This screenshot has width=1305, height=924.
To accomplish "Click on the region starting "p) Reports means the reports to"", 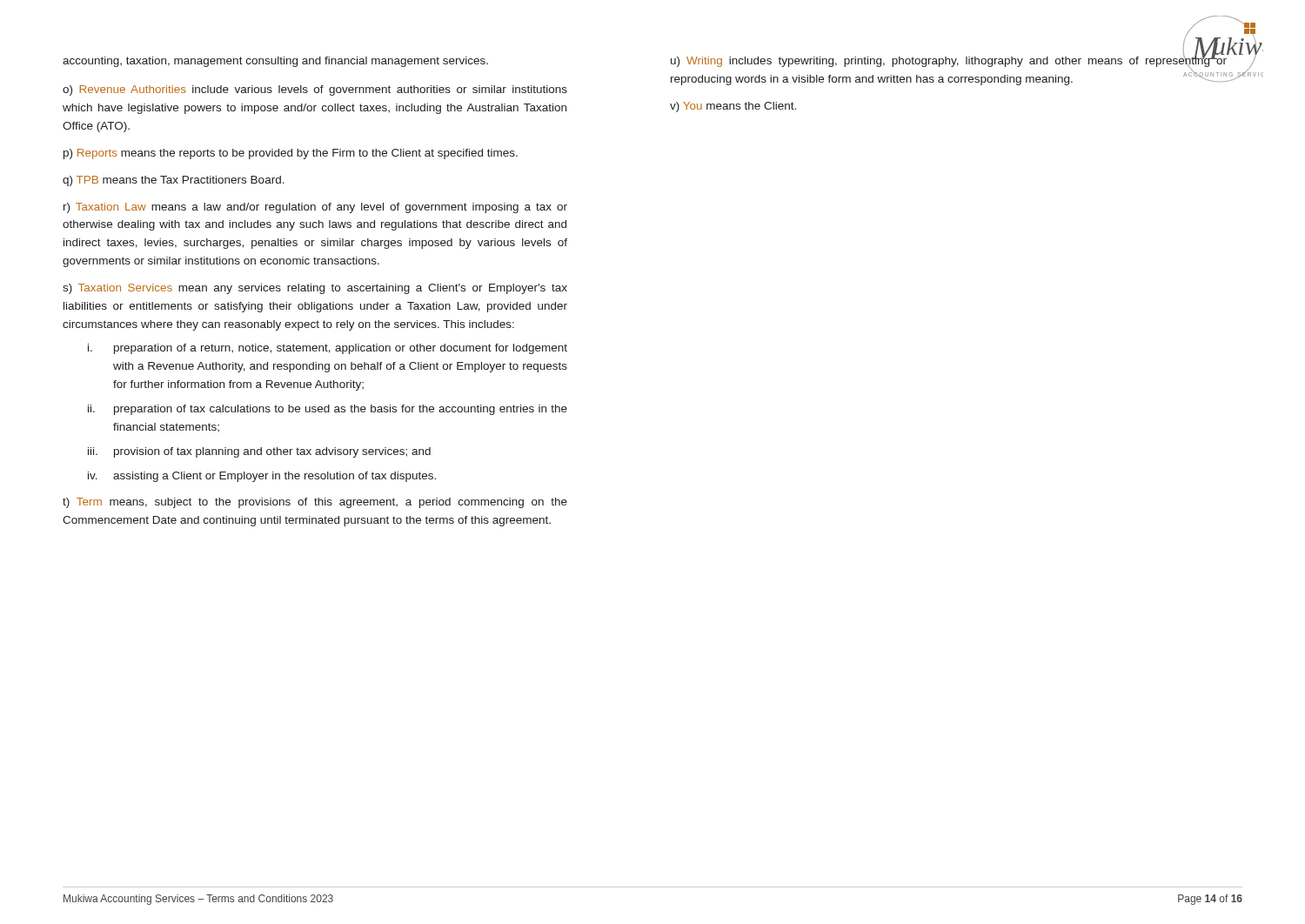I will [x=290, y=152].
